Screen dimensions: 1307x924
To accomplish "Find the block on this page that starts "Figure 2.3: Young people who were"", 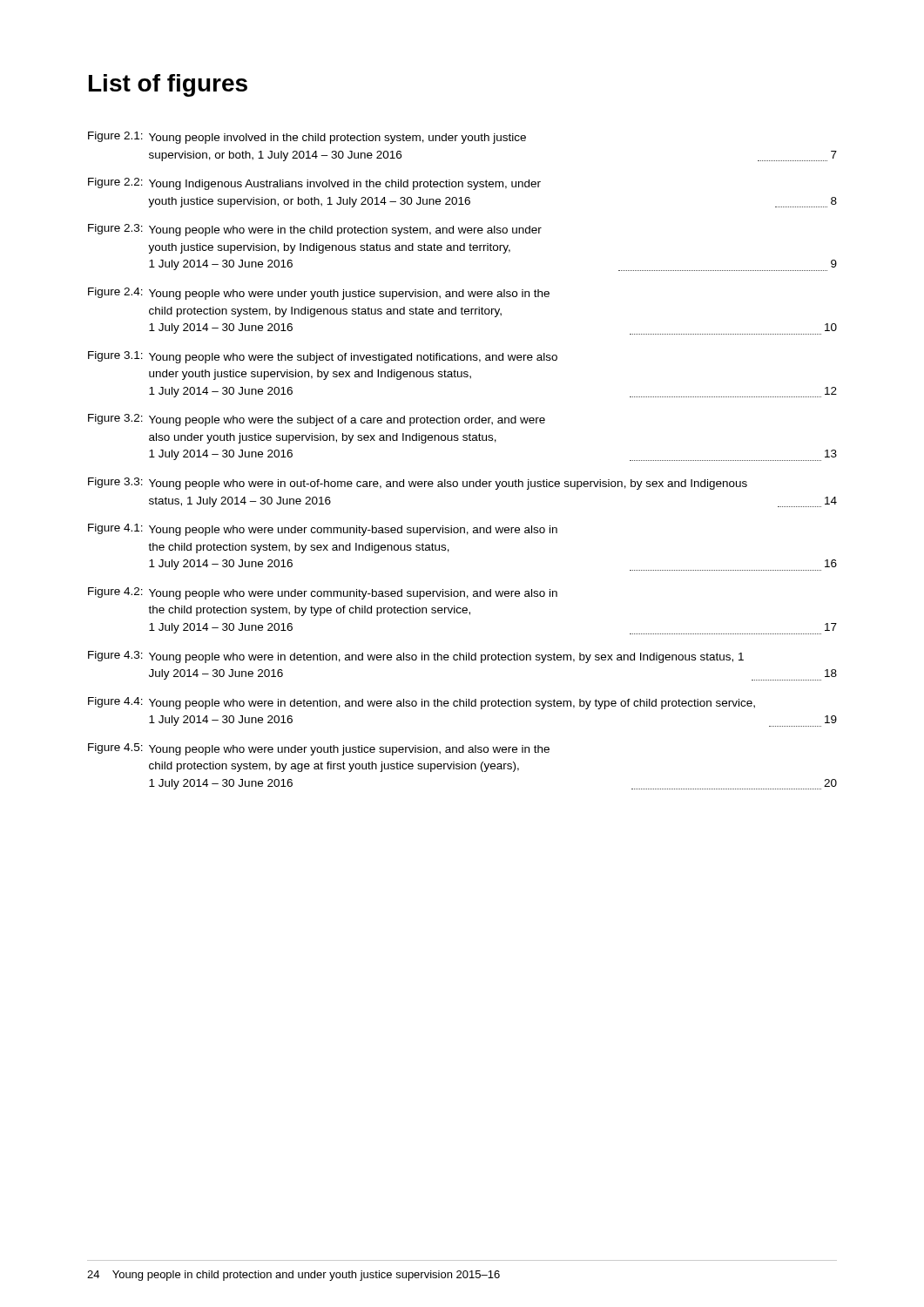I will [462, 247].
